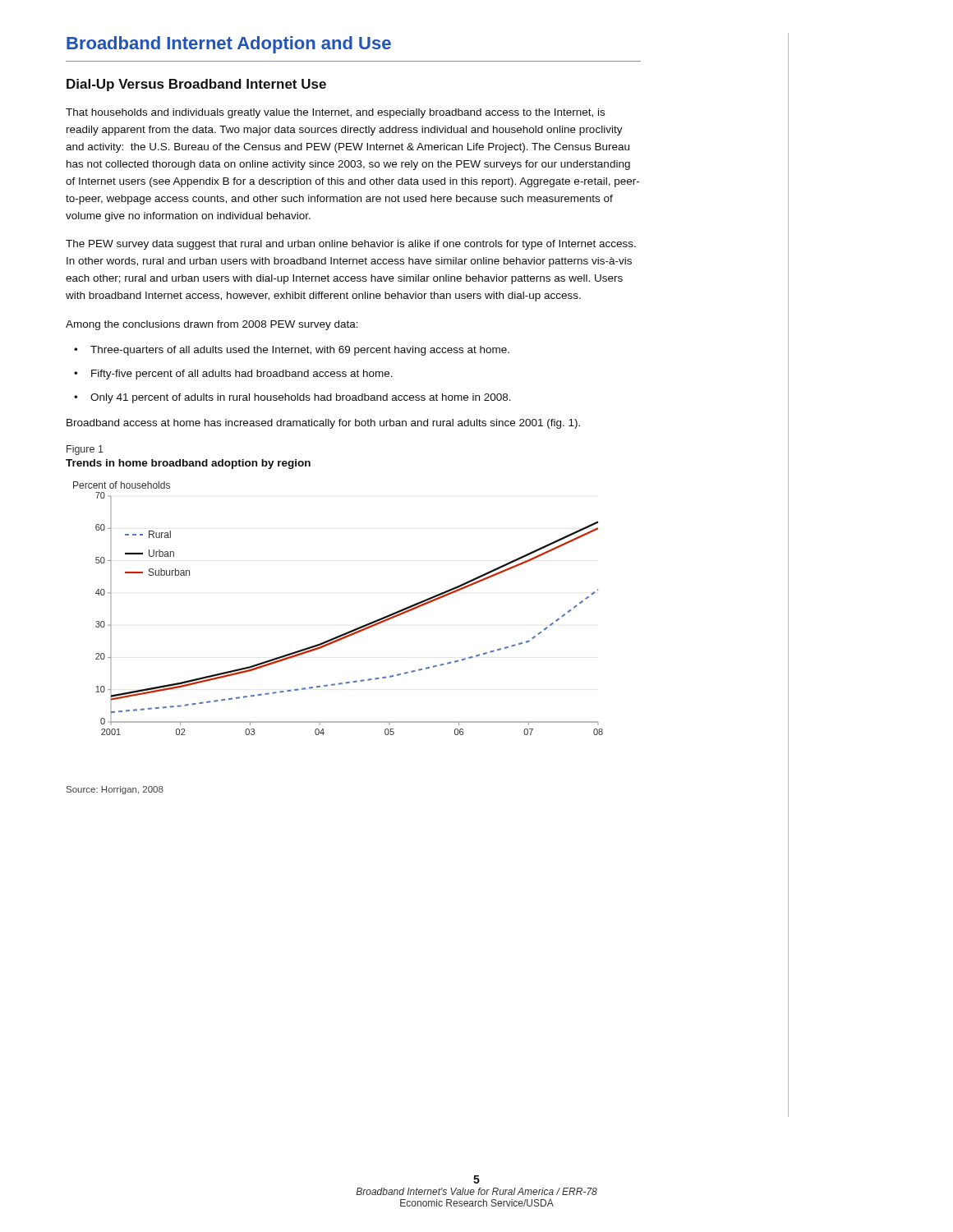Point to the block beginning "Three-quarters of all adults used the"
The width and height of the screenshot is (953, 1232).
coord(300,350)
